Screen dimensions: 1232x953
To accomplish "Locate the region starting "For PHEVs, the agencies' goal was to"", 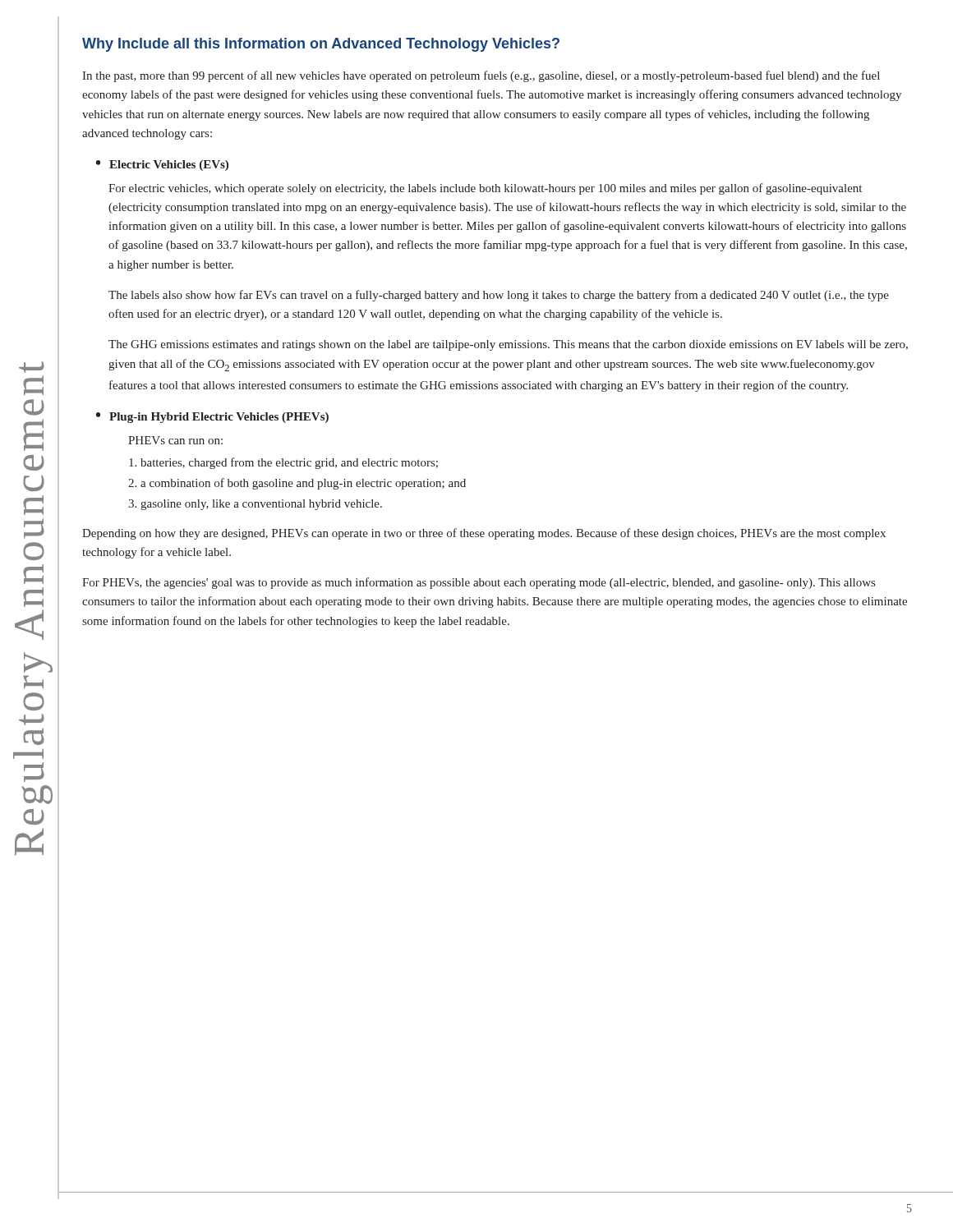I will pos(495,602).
